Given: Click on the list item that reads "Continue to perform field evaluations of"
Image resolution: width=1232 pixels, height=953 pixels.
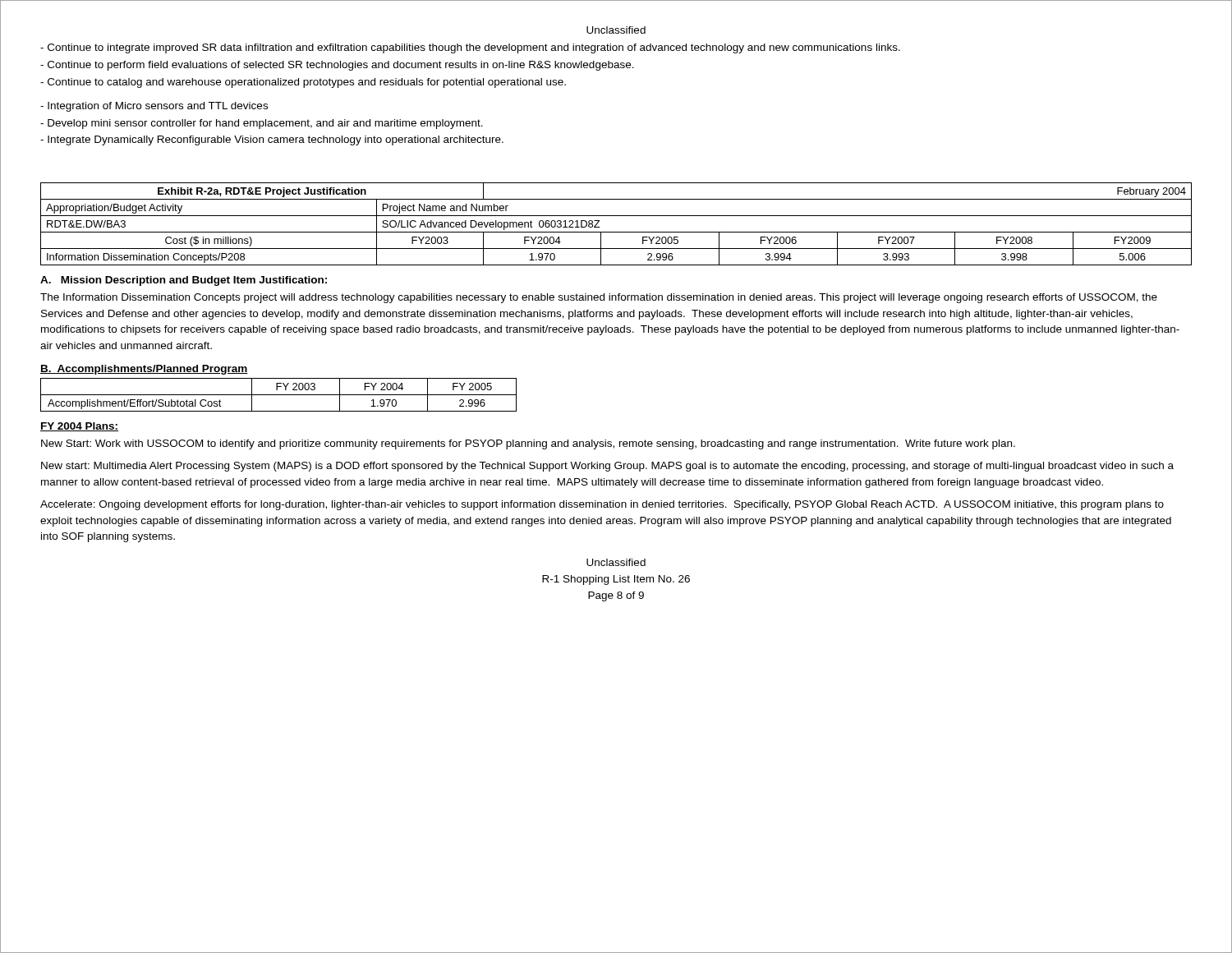Looking at the screenshot, I should click(337, 64).
